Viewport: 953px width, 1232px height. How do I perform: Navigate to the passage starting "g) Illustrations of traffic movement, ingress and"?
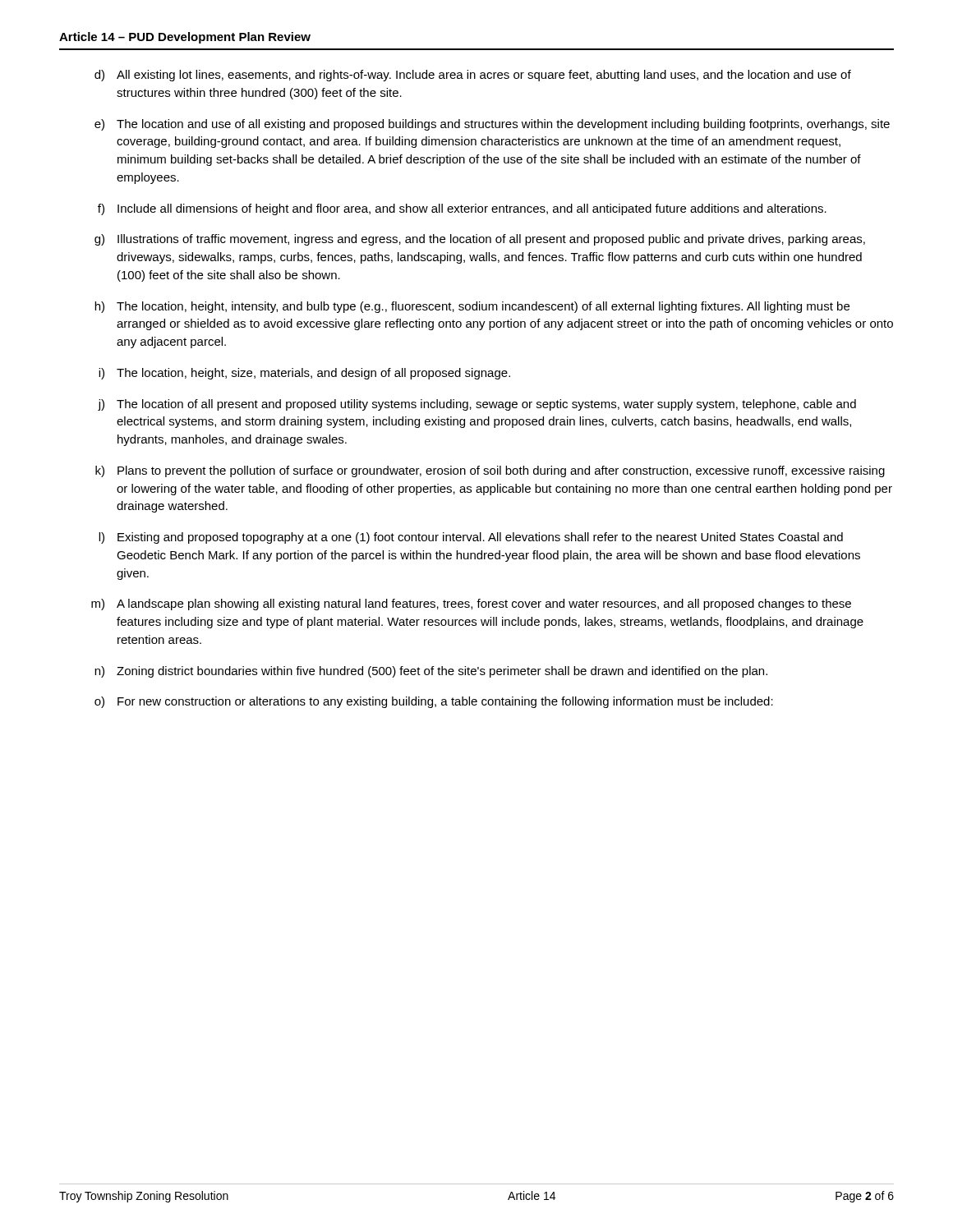tap(476, 257)
